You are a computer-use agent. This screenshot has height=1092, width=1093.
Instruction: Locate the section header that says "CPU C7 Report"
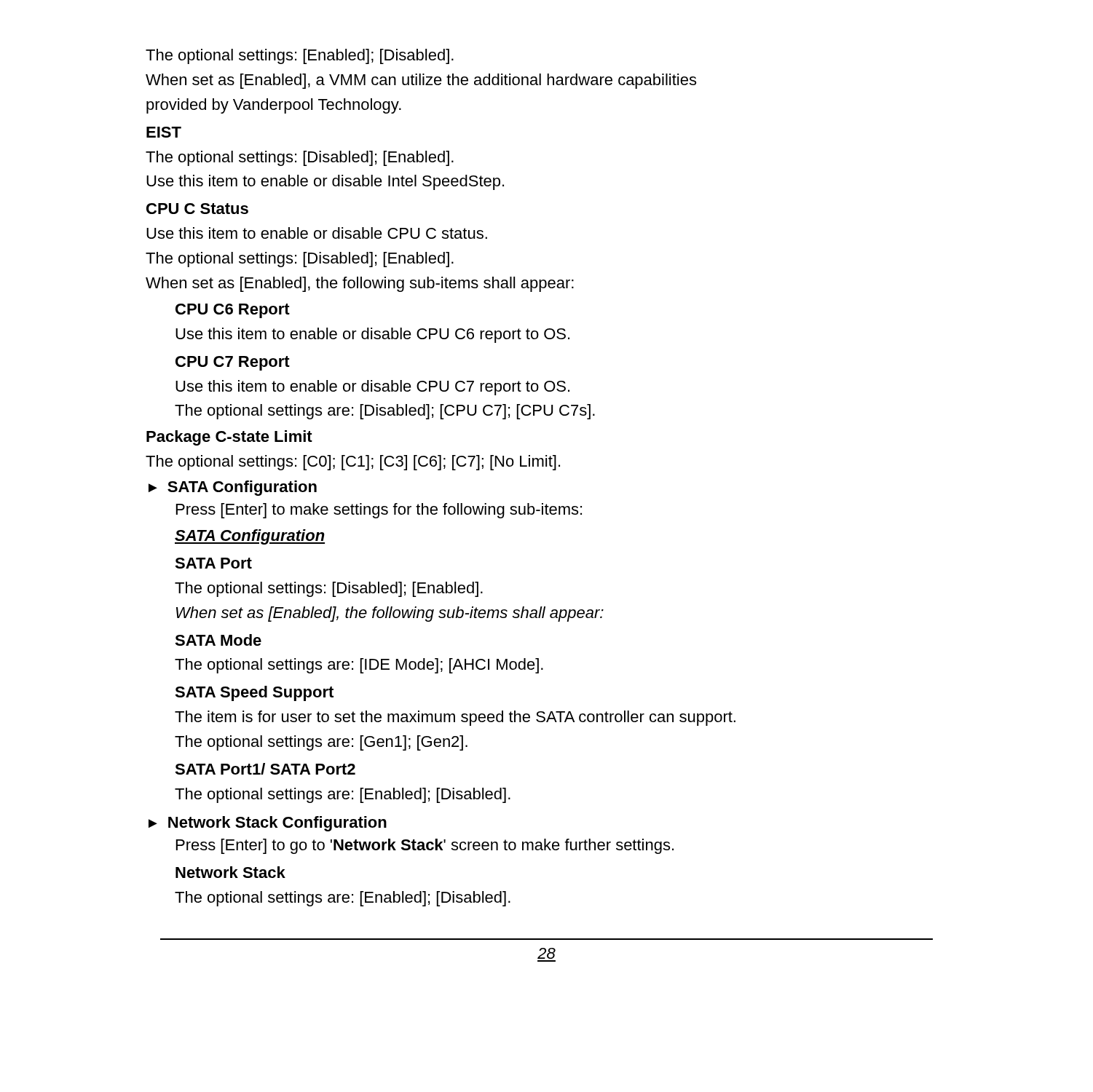(x=233, y=363)
